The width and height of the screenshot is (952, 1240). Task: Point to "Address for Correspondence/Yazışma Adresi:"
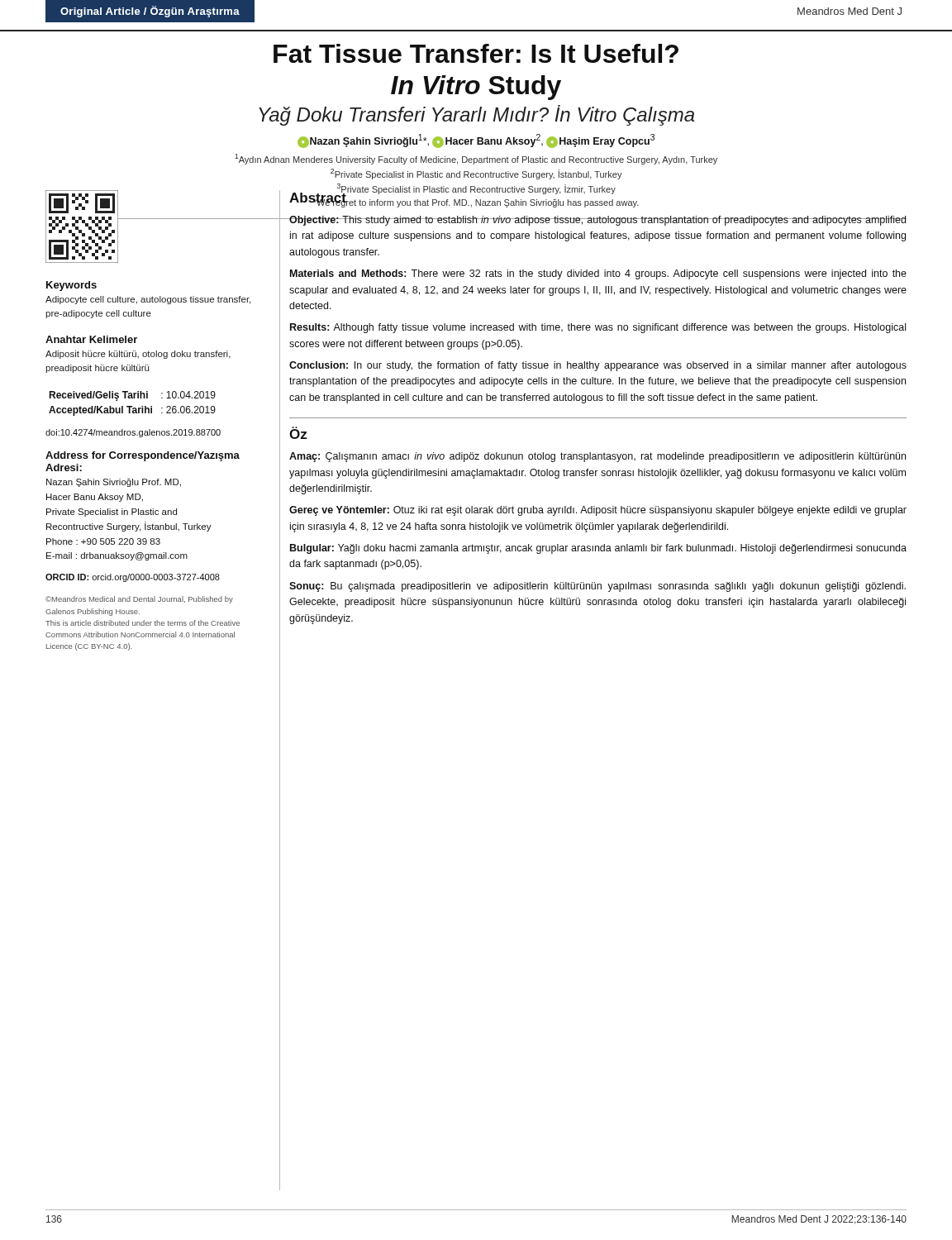142,462
